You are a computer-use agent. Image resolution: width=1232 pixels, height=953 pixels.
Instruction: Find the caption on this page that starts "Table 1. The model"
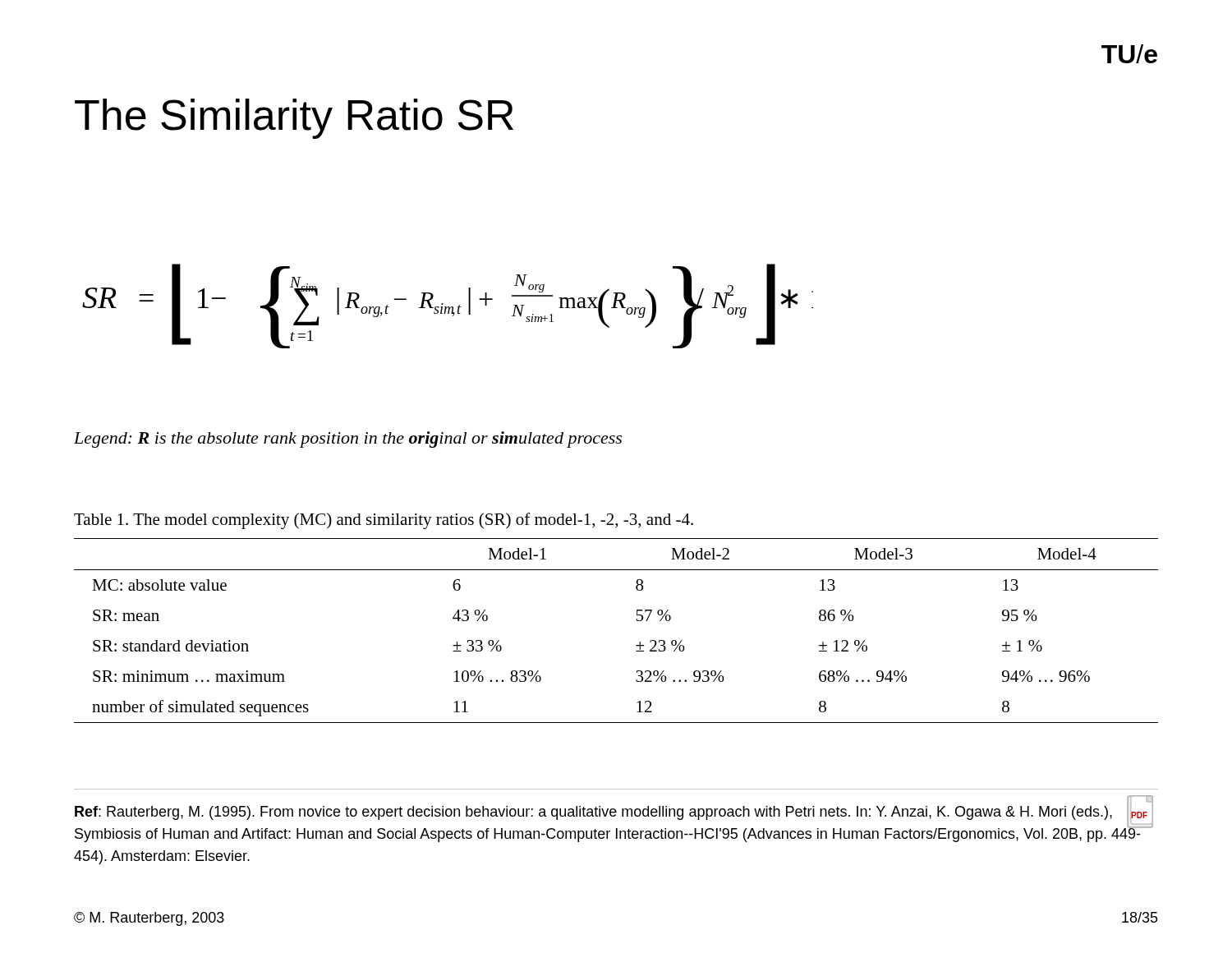pyautogui.click(x=384, y=519)
